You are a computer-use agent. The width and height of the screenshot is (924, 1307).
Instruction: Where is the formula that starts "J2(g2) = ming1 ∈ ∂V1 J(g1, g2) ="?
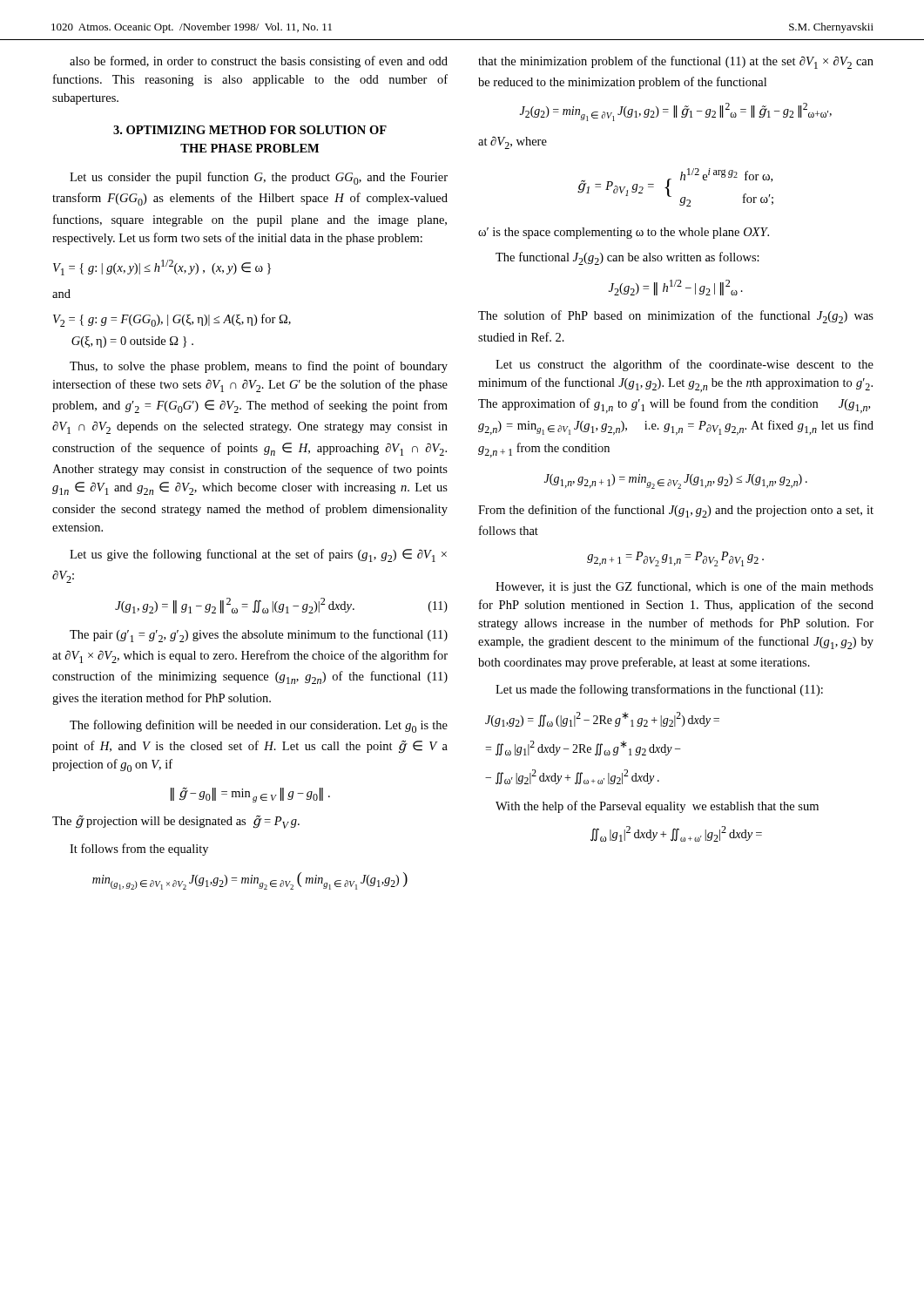coord(676,112)
